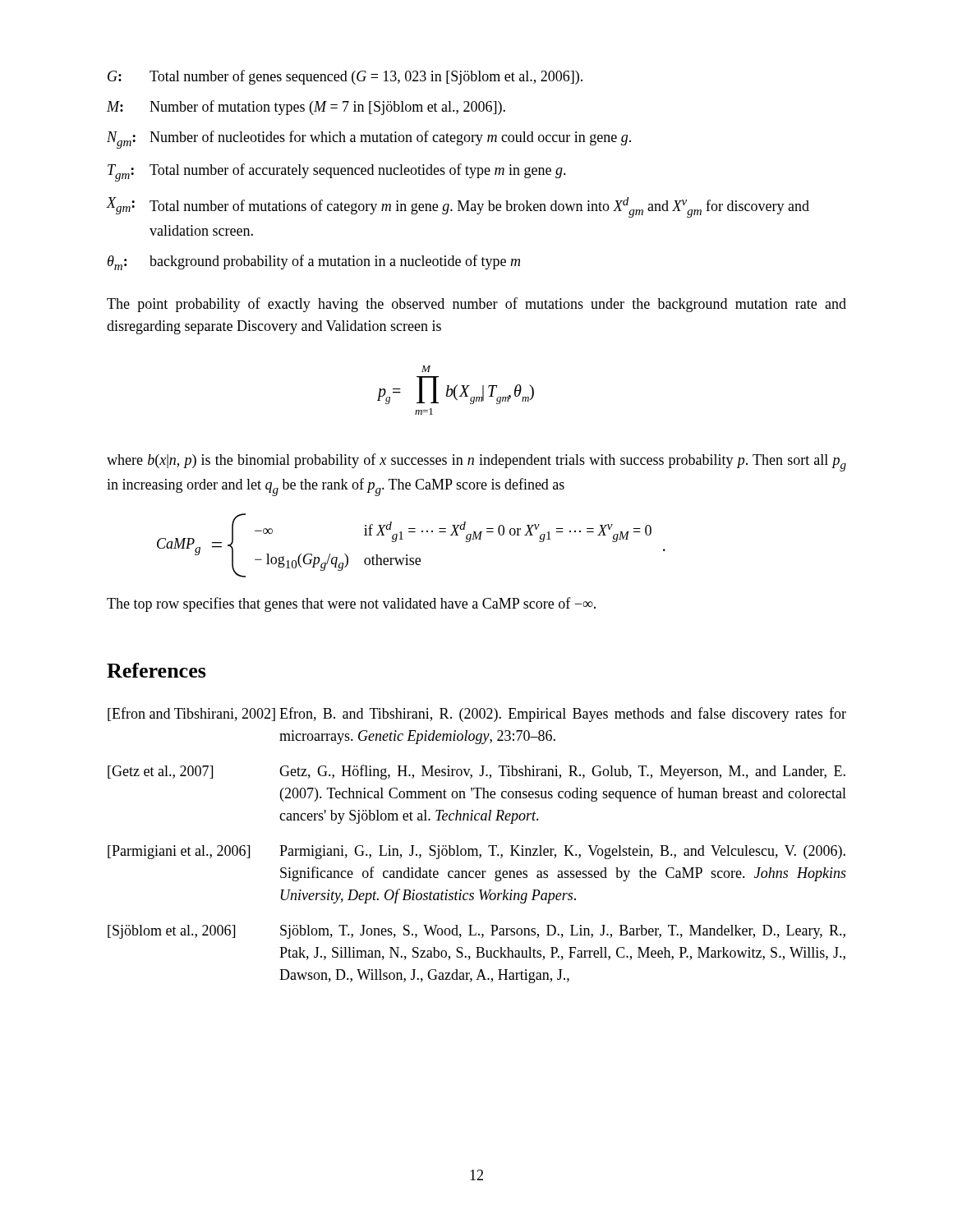Viewport: 953px width, 1232px height.
Task: Where is the passage that starts "The top row specifies that"?
Action: coord(352,603)
